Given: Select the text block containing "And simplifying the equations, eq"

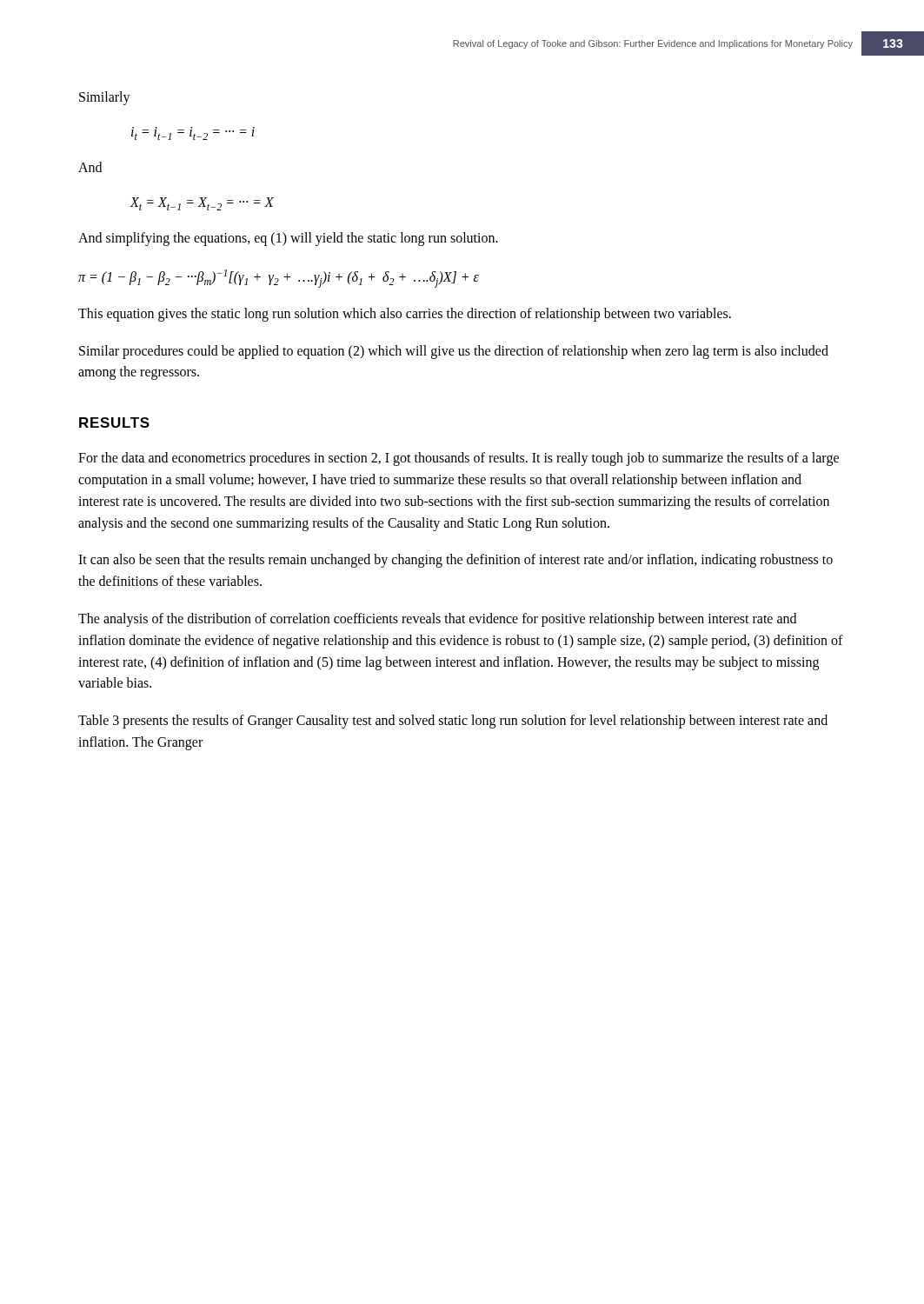Looking at the screenshot, I should [288, 238].
